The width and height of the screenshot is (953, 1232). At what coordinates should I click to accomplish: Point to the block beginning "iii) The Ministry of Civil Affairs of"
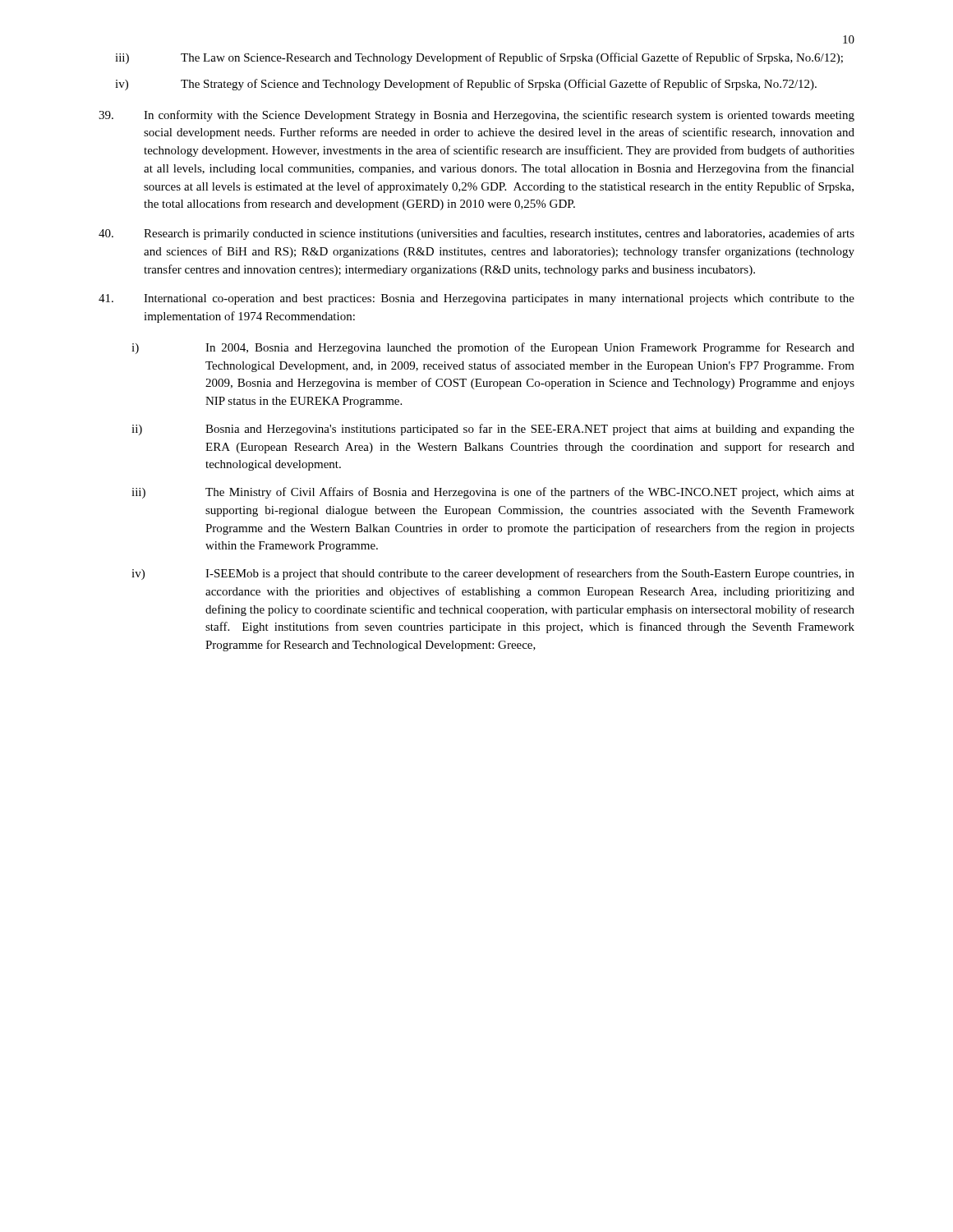(476, 520)
